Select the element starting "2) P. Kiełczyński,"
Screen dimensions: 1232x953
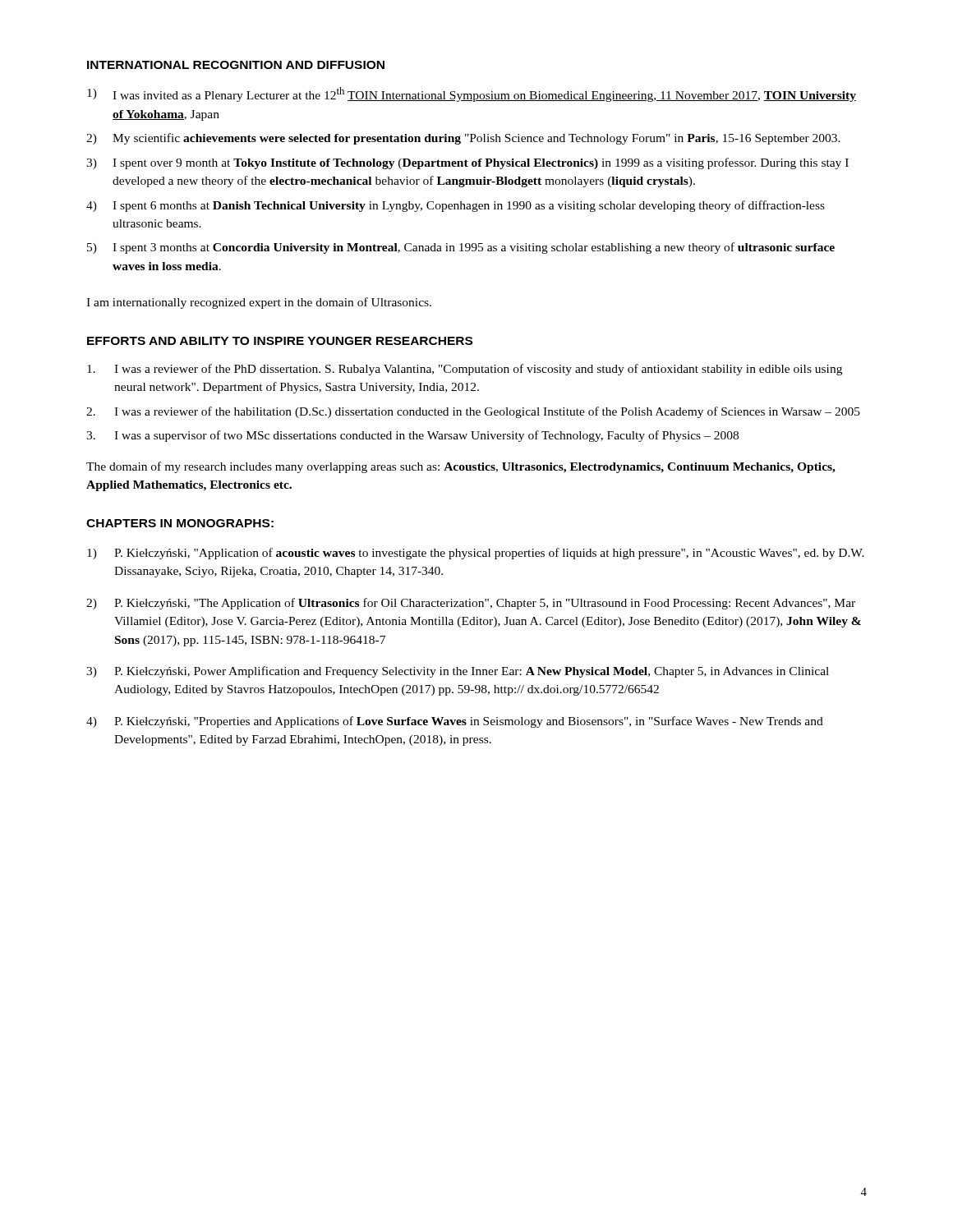tap(476, 621)
